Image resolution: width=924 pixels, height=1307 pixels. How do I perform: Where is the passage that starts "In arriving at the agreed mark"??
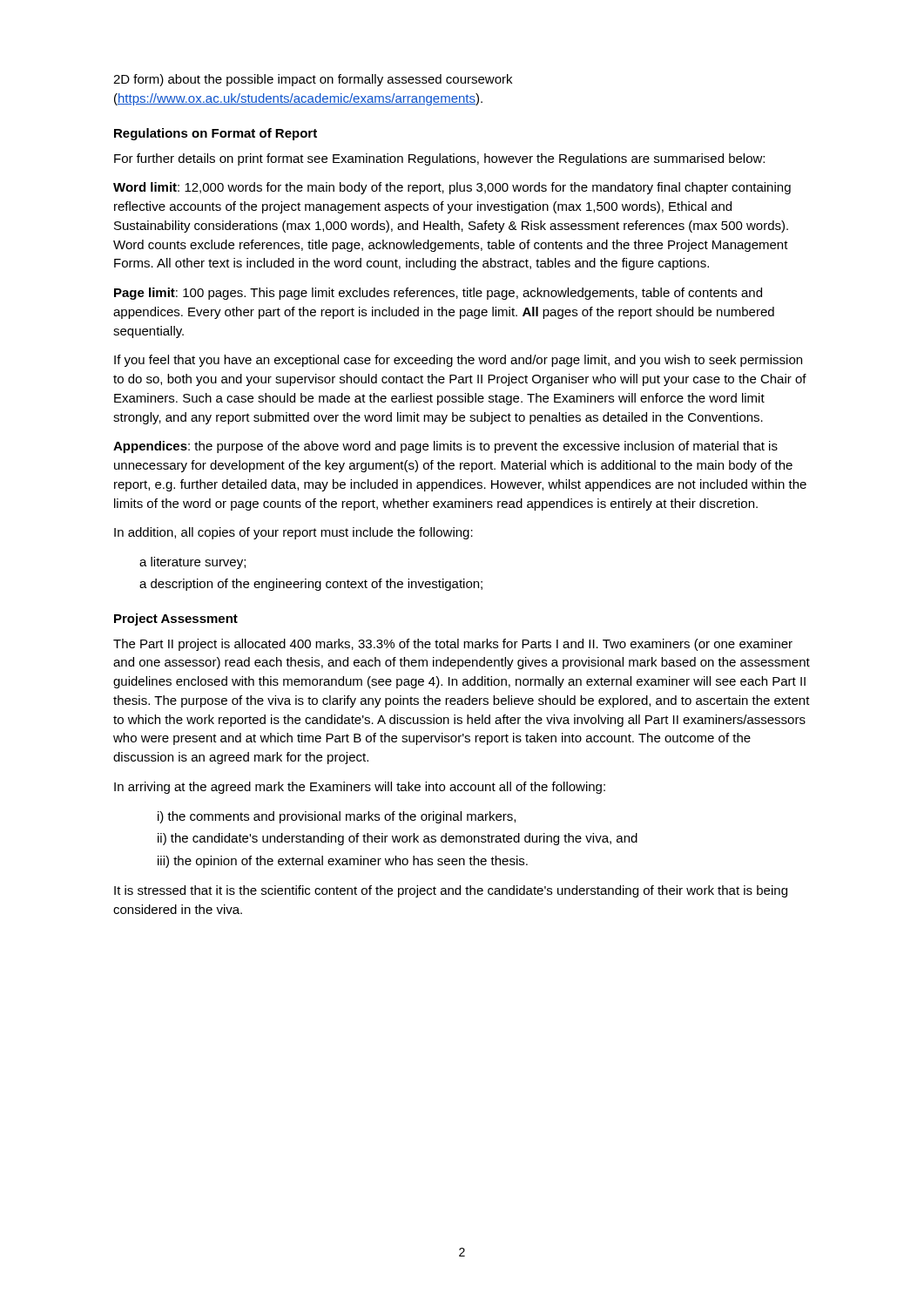(x=462, y=786)
